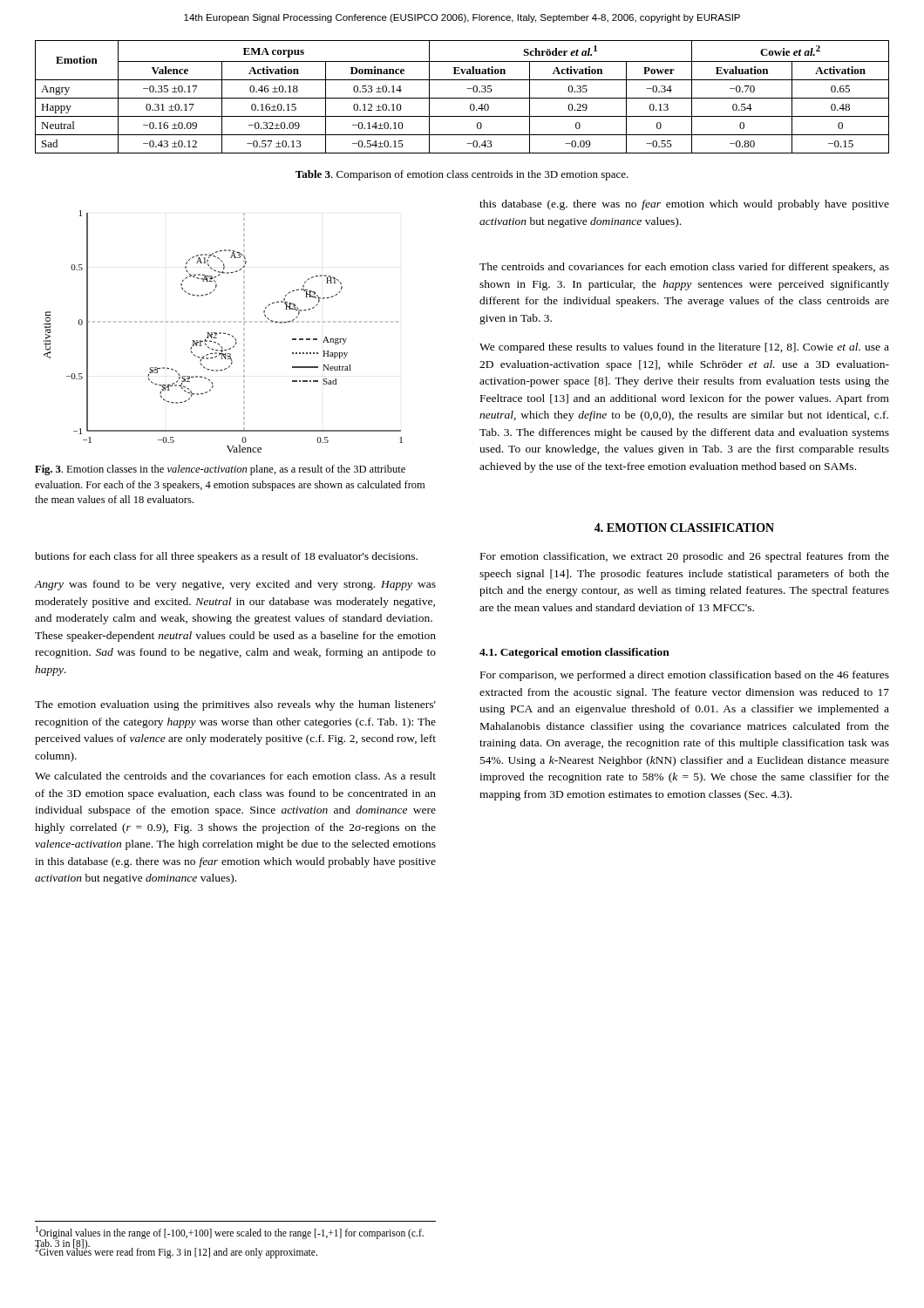The height and width of the screenshot is (1308, 924).
Task: Locate the element starting "Table 3. Comparison of"
Action: click(462, 174)
